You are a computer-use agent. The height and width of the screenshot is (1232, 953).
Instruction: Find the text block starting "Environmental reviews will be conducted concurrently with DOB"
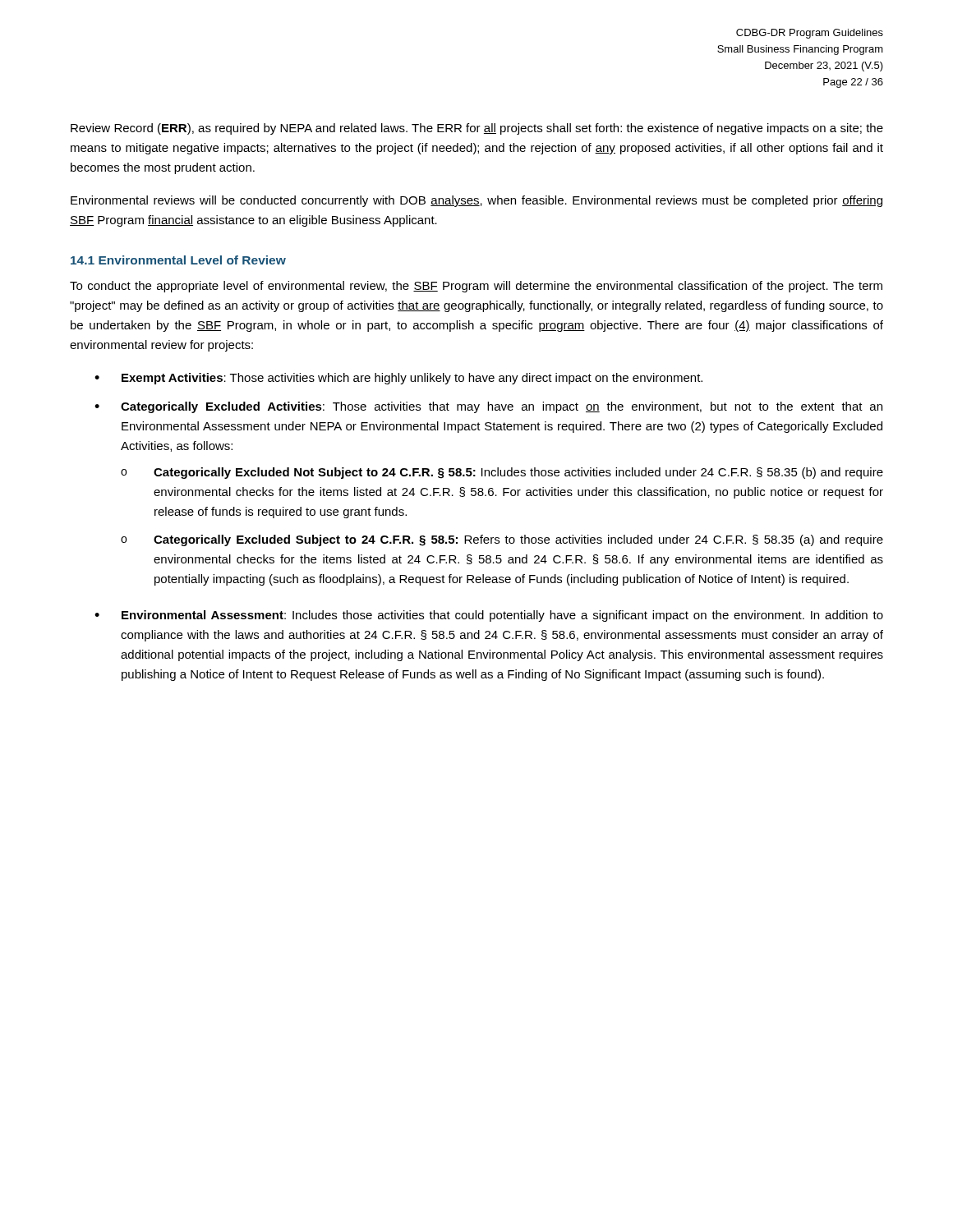(476, 210)
